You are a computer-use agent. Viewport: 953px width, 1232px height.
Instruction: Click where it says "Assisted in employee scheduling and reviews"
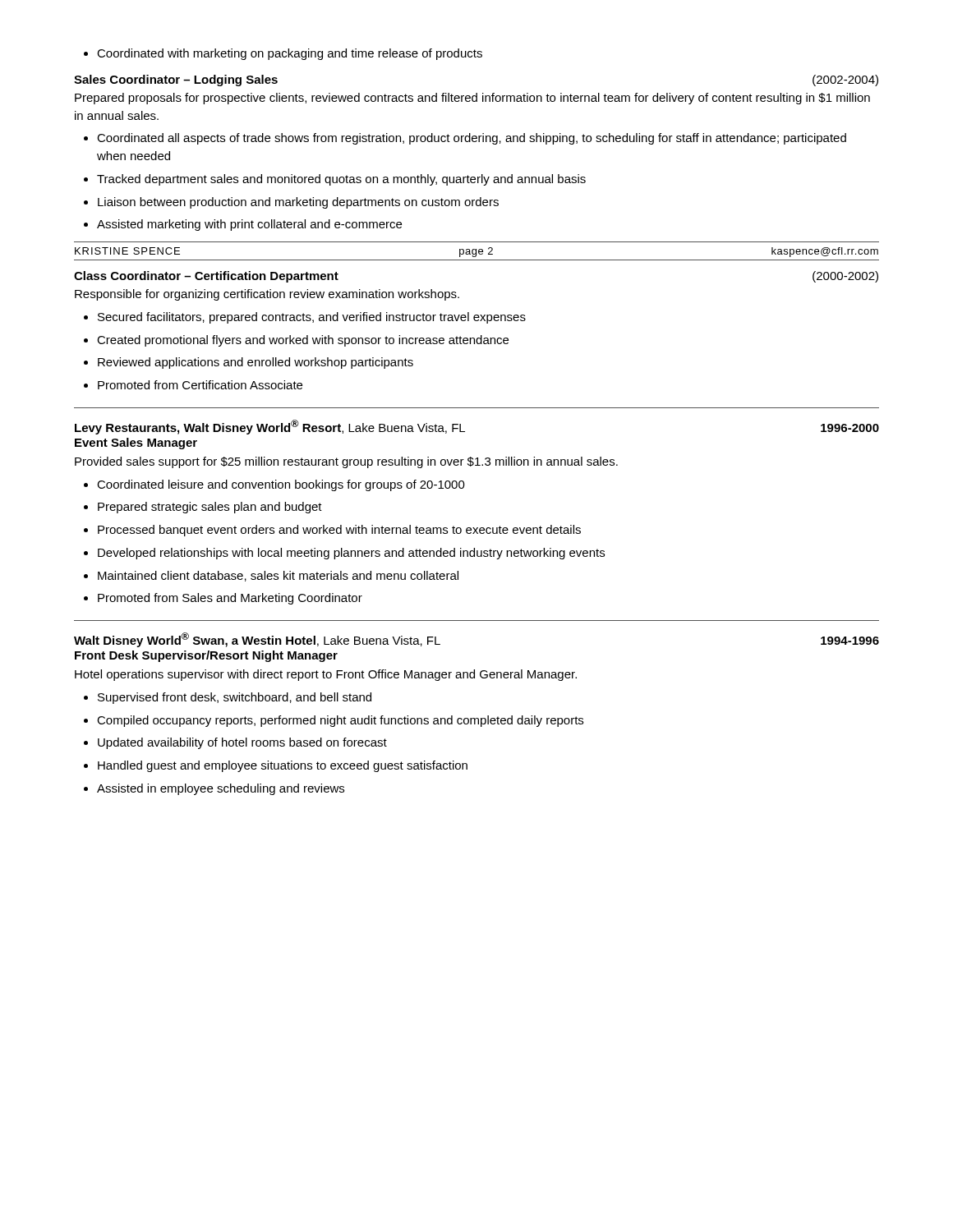click(214, 789)
